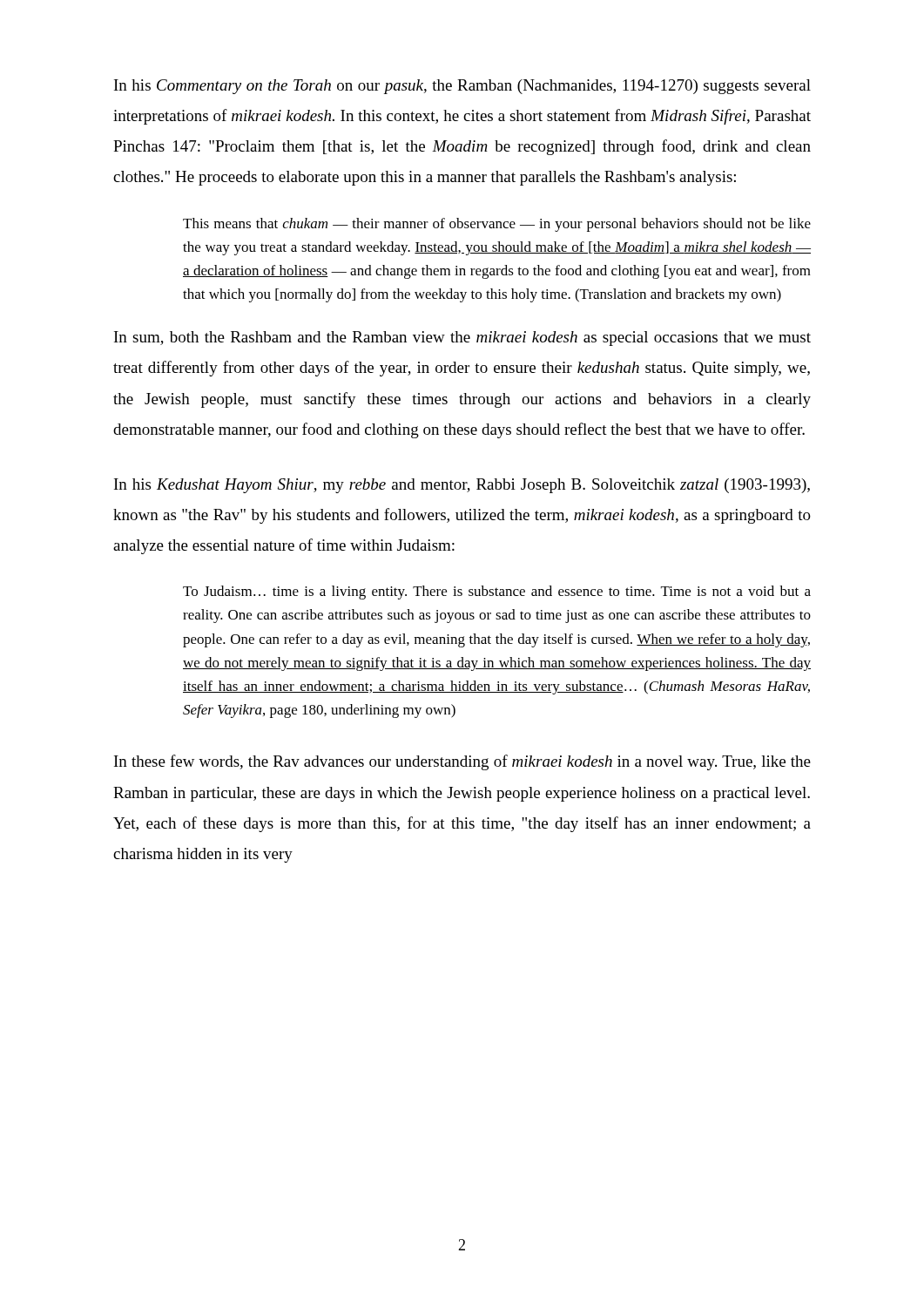Click on the block starting "In these few words,"
This screenshot has width=924, height=1307.
coord(462,807)
